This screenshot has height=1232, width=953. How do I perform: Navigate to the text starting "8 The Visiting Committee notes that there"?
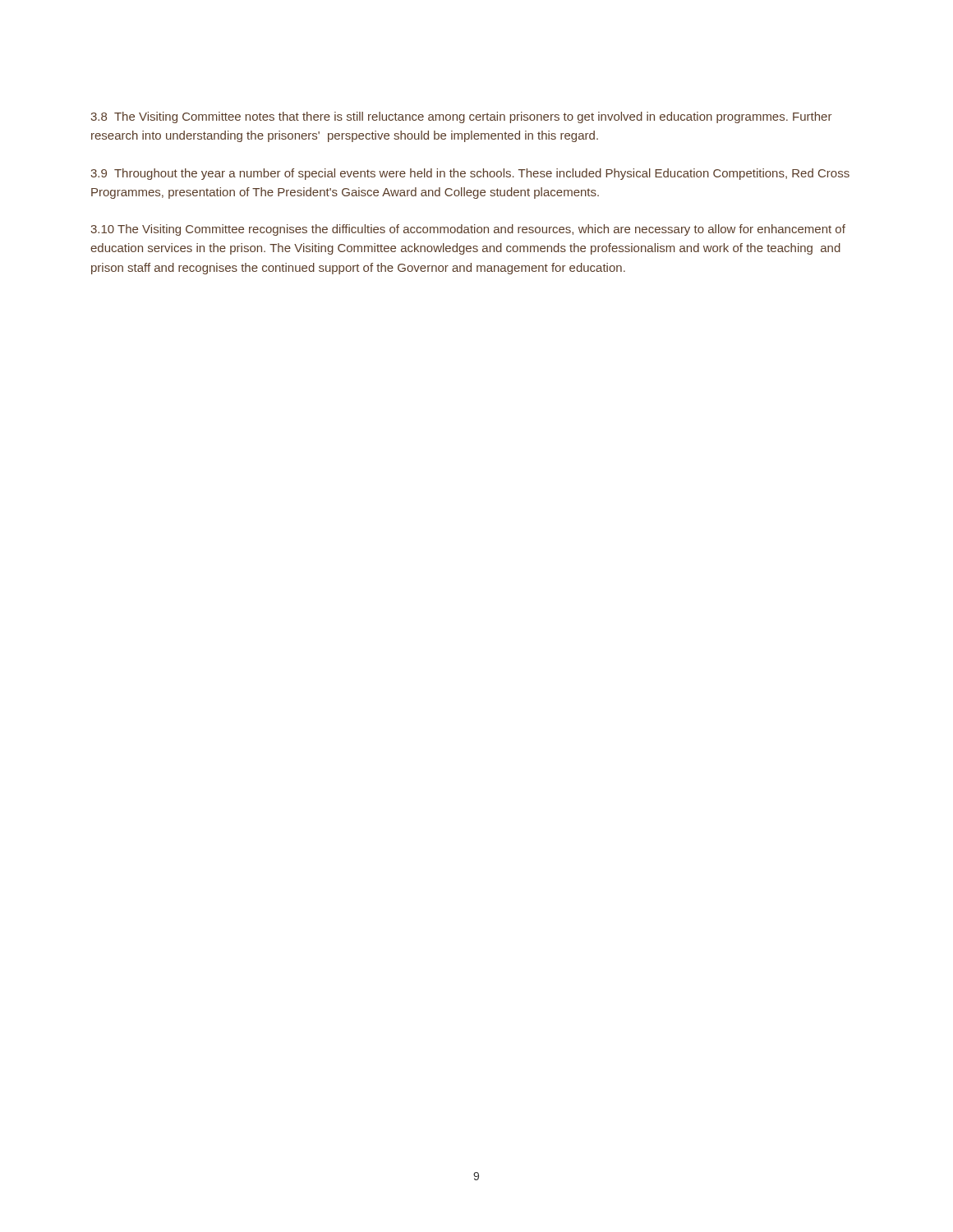point(461,126)
